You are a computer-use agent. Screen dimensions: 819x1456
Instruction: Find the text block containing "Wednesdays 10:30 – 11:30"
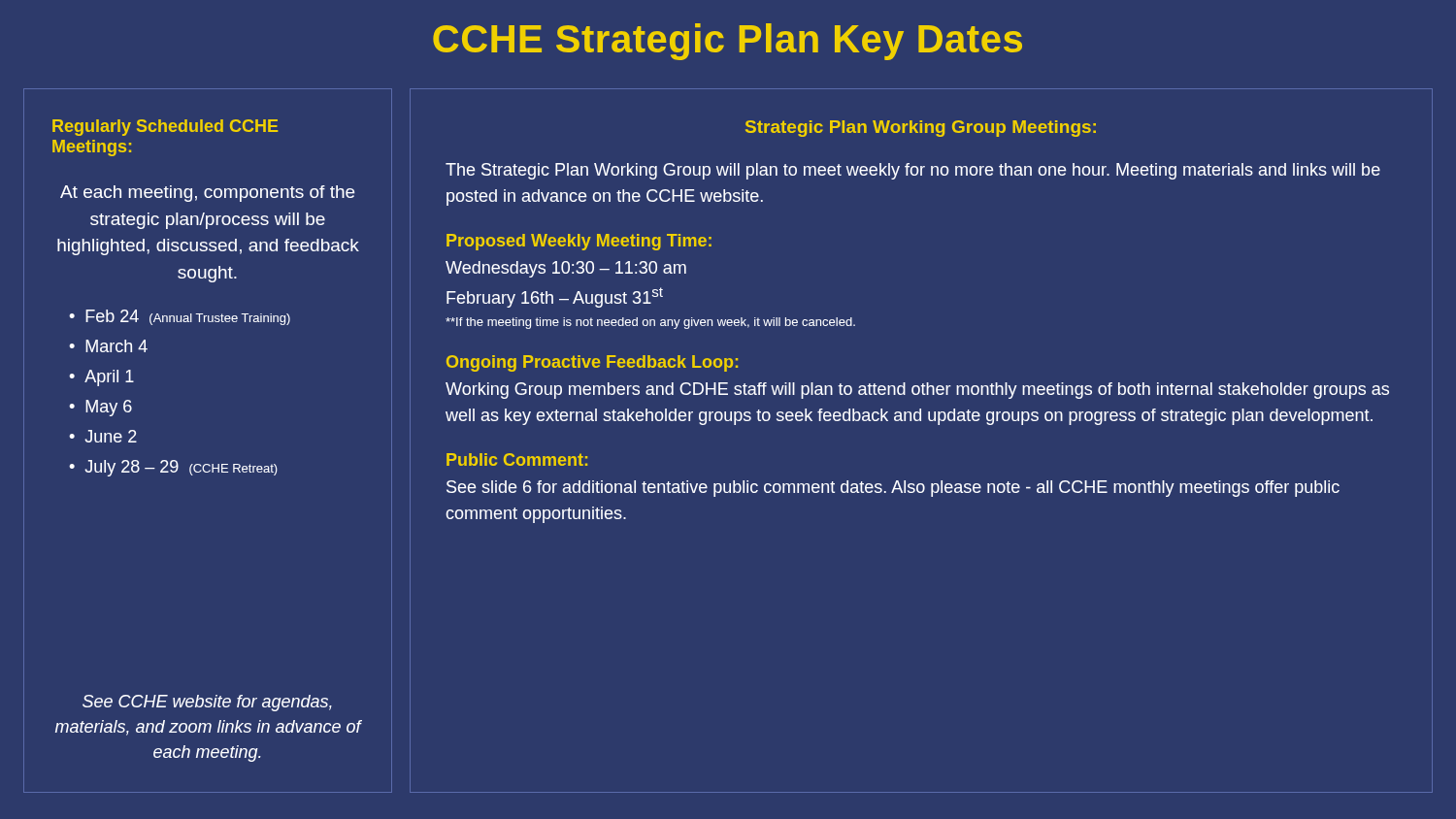(566, 269)
